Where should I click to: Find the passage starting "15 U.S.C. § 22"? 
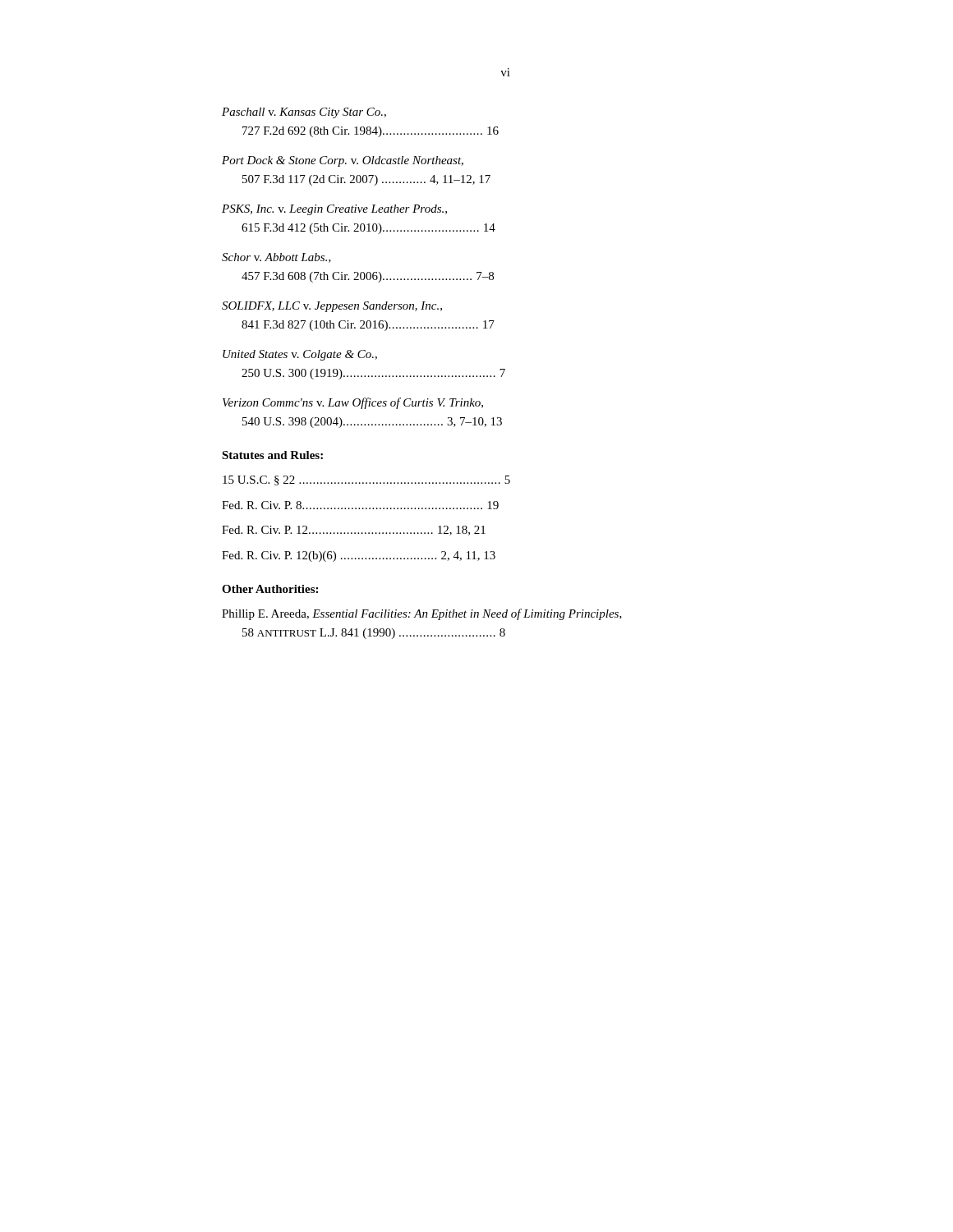366,480
